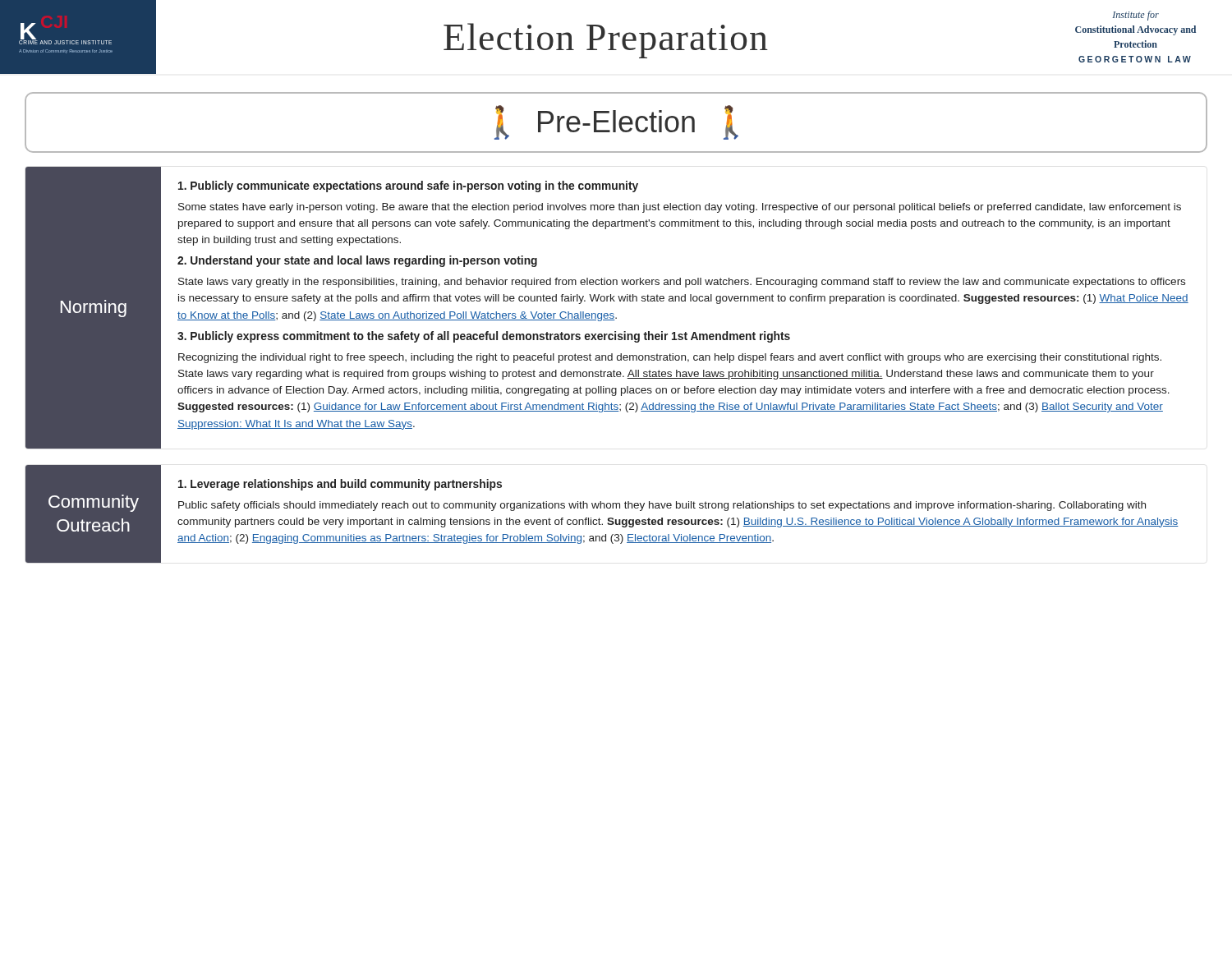Locate the passage starting "Publicly communicate expectations around safe"
1232x953 pixels.
click(684, 213)
